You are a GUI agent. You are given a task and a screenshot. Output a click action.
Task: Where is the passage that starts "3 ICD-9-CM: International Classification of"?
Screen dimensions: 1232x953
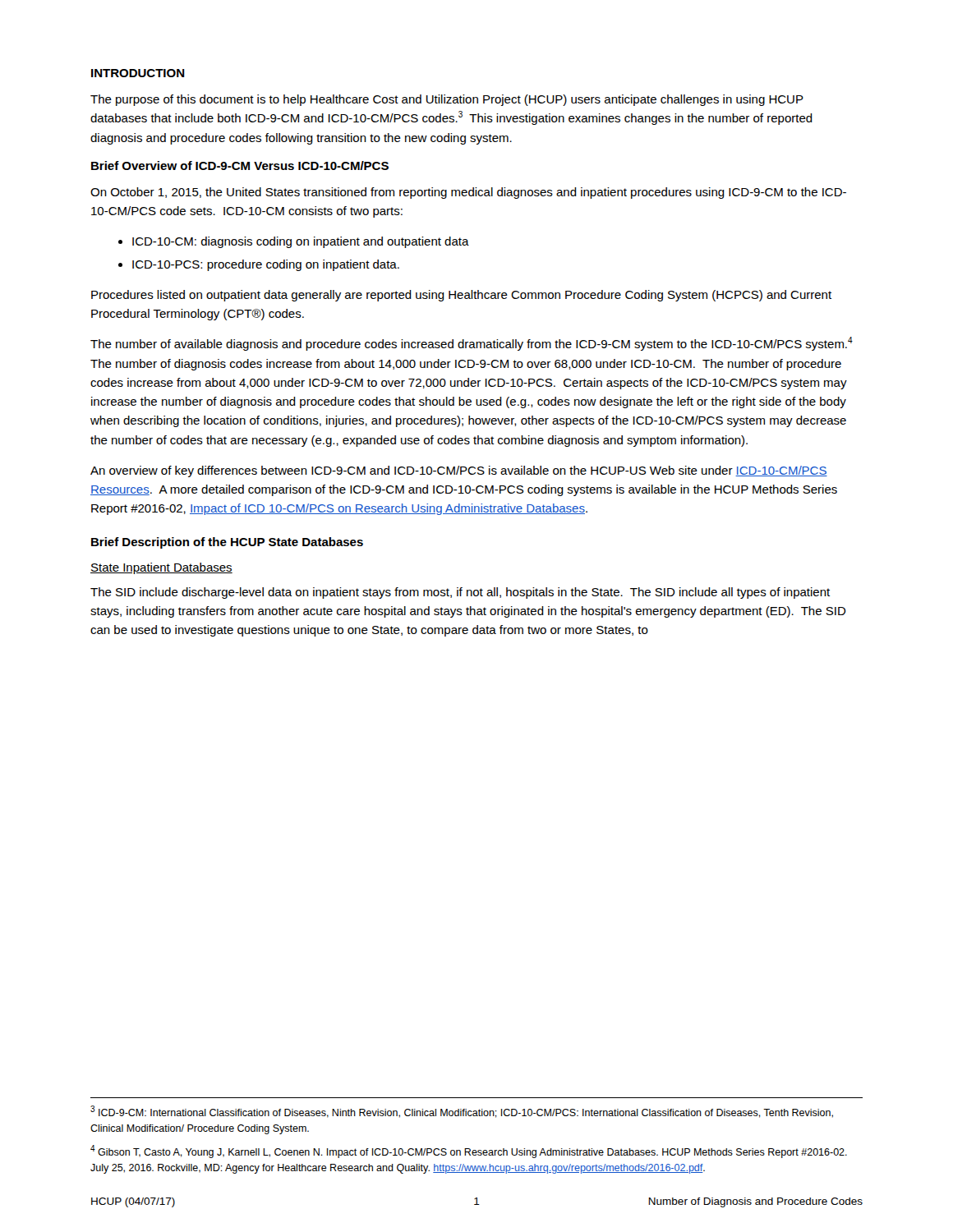pyautogui.click(x=462, y=1119)
